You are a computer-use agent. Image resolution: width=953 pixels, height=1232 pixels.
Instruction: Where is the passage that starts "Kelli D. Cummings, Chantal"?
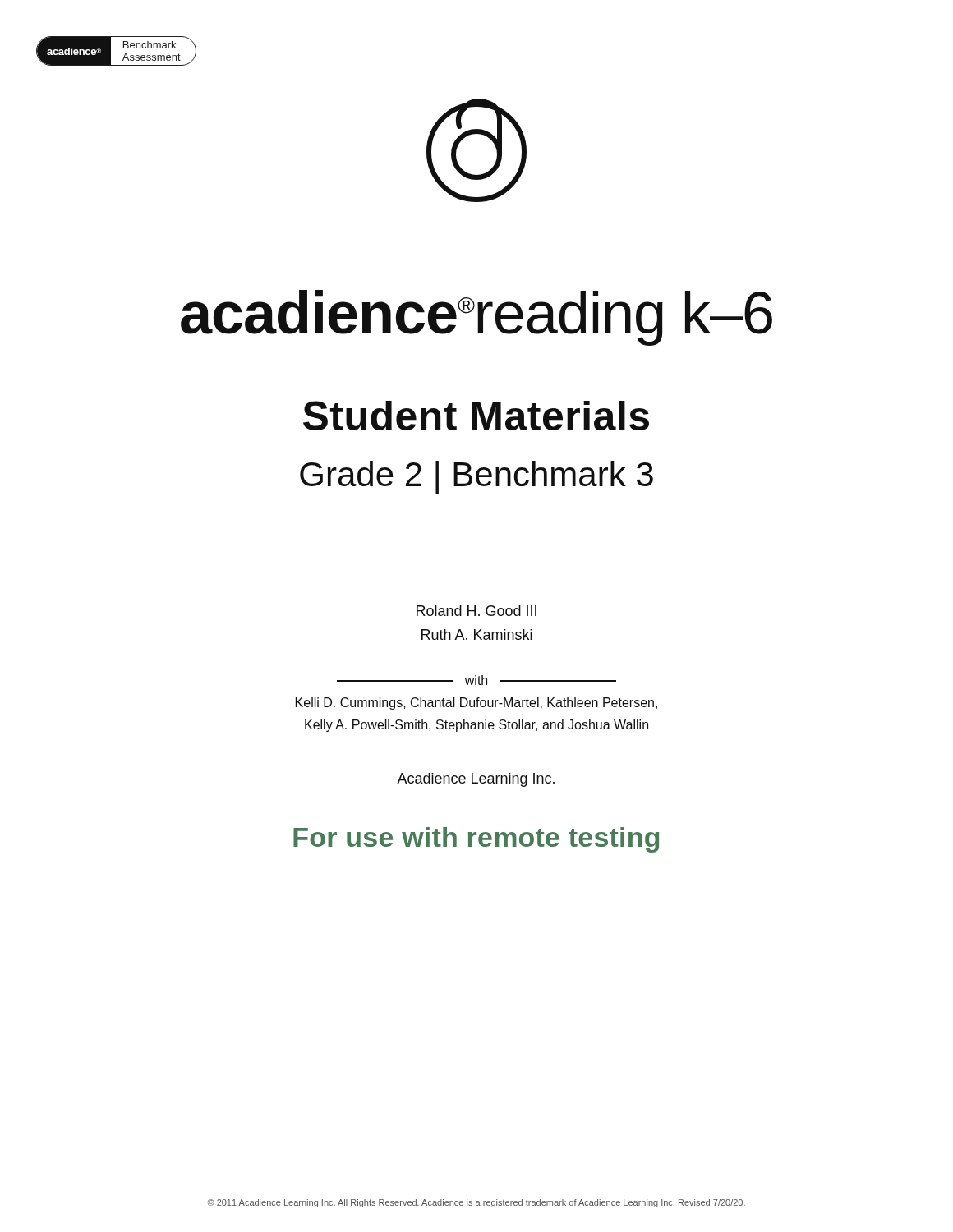pyautogui.click(x=476, y=714)
